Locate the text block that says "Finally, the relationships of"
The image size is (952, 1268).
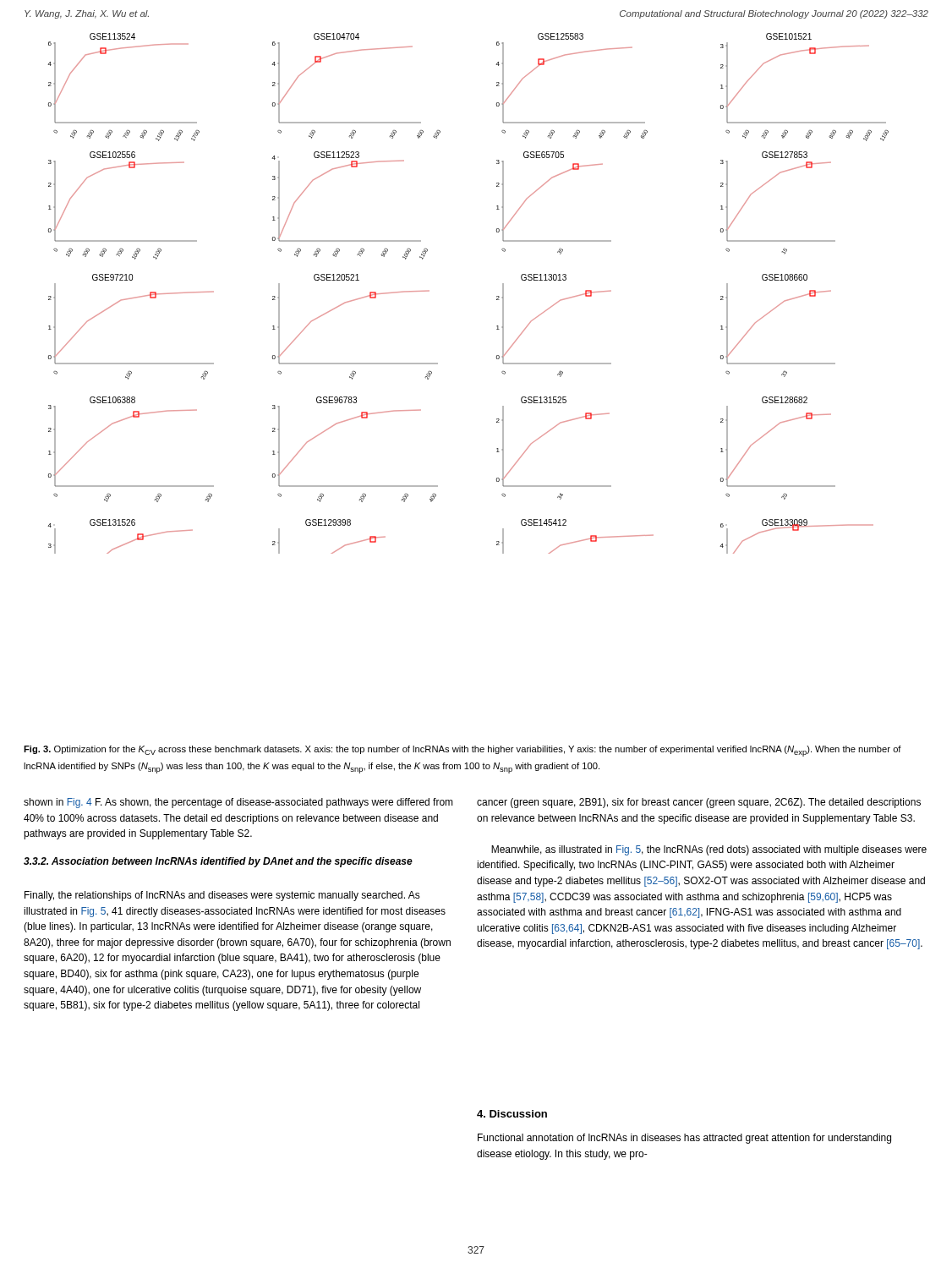point(237,950)
